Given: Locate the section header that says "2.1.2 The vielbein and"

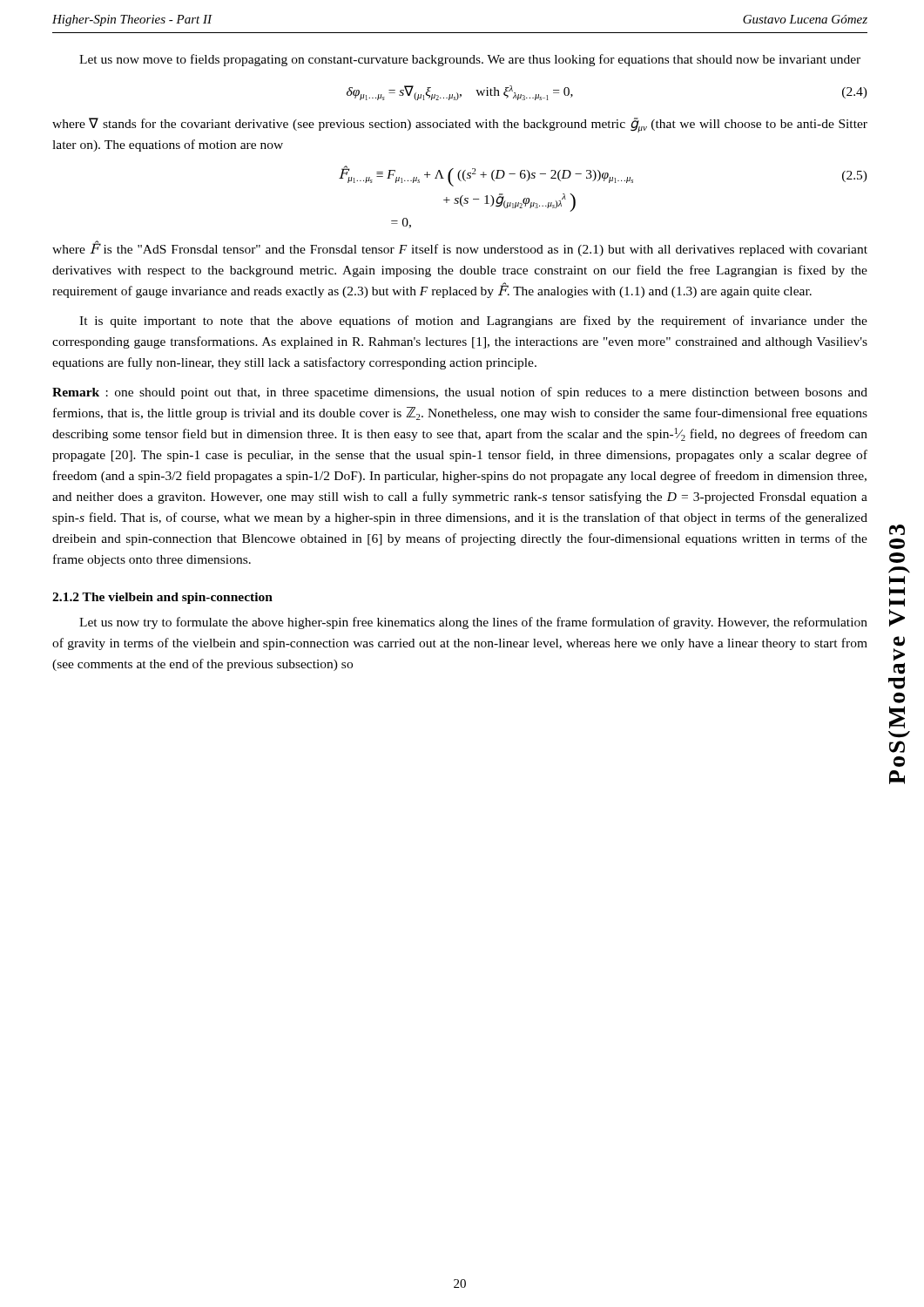Looking at the screenshot, I should [x=162, y=597].
